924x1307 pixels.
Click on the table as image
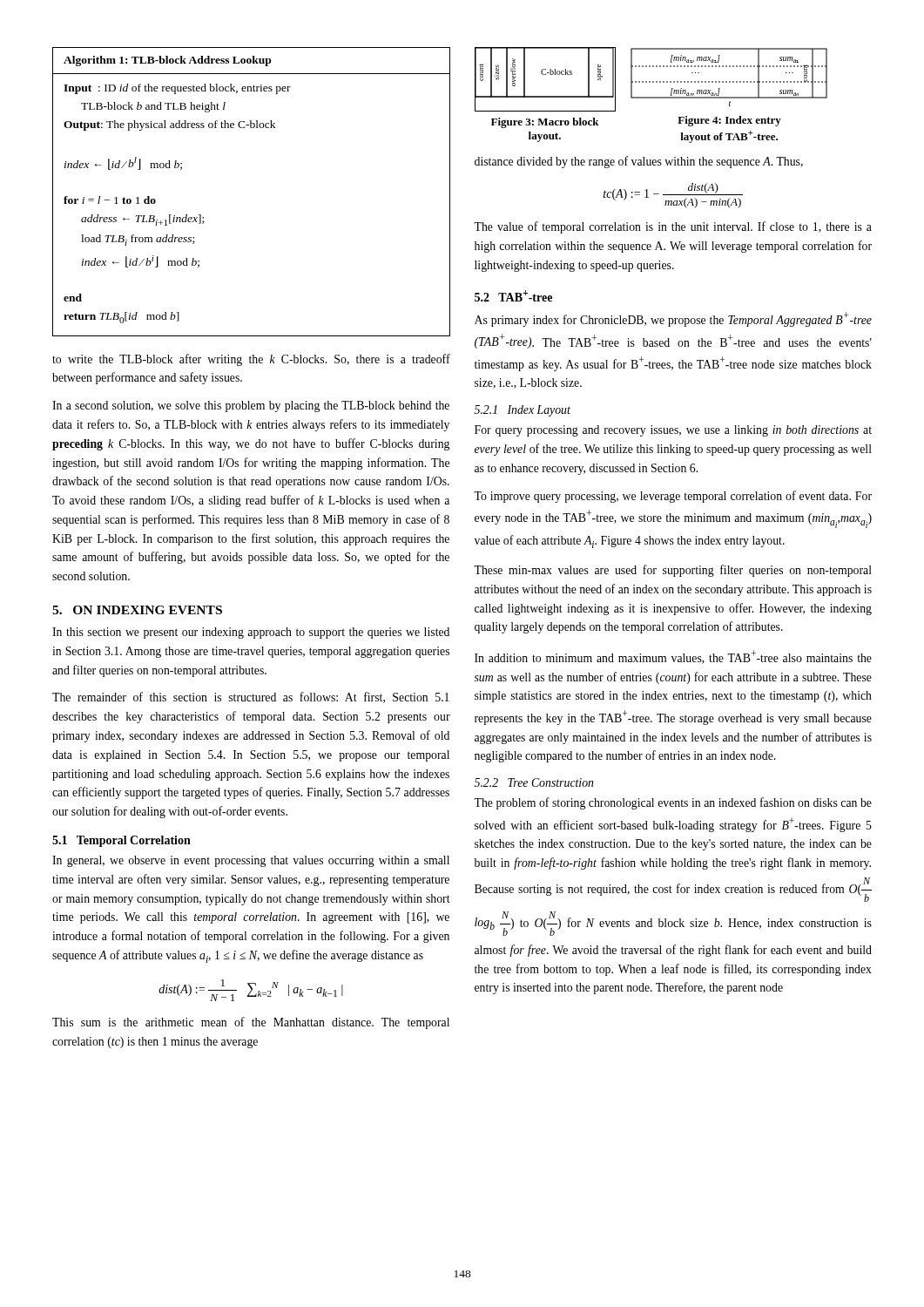(729, 78)
